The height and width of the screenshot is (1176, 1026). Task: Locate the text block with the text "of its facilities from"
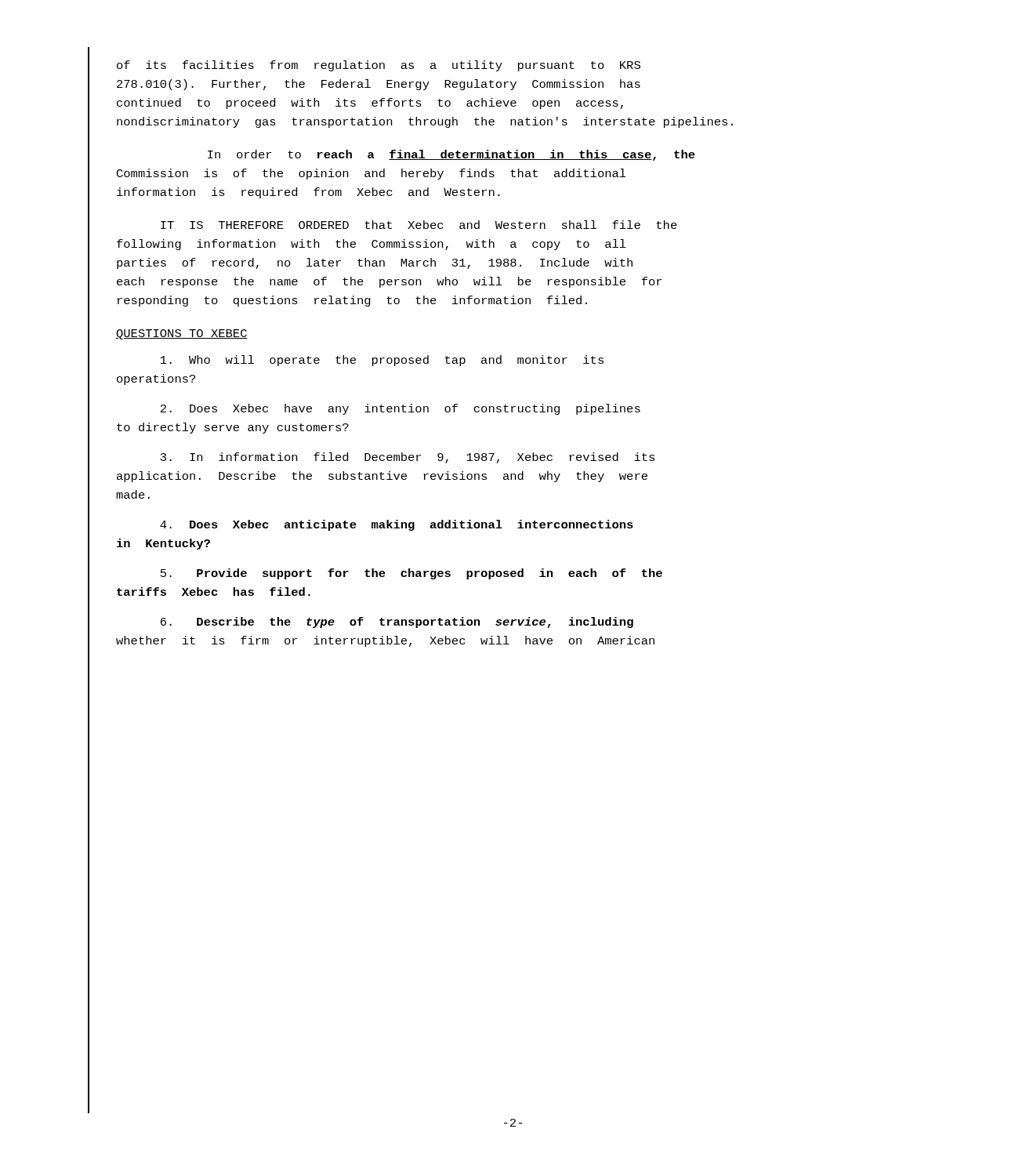tap(426, 94)
